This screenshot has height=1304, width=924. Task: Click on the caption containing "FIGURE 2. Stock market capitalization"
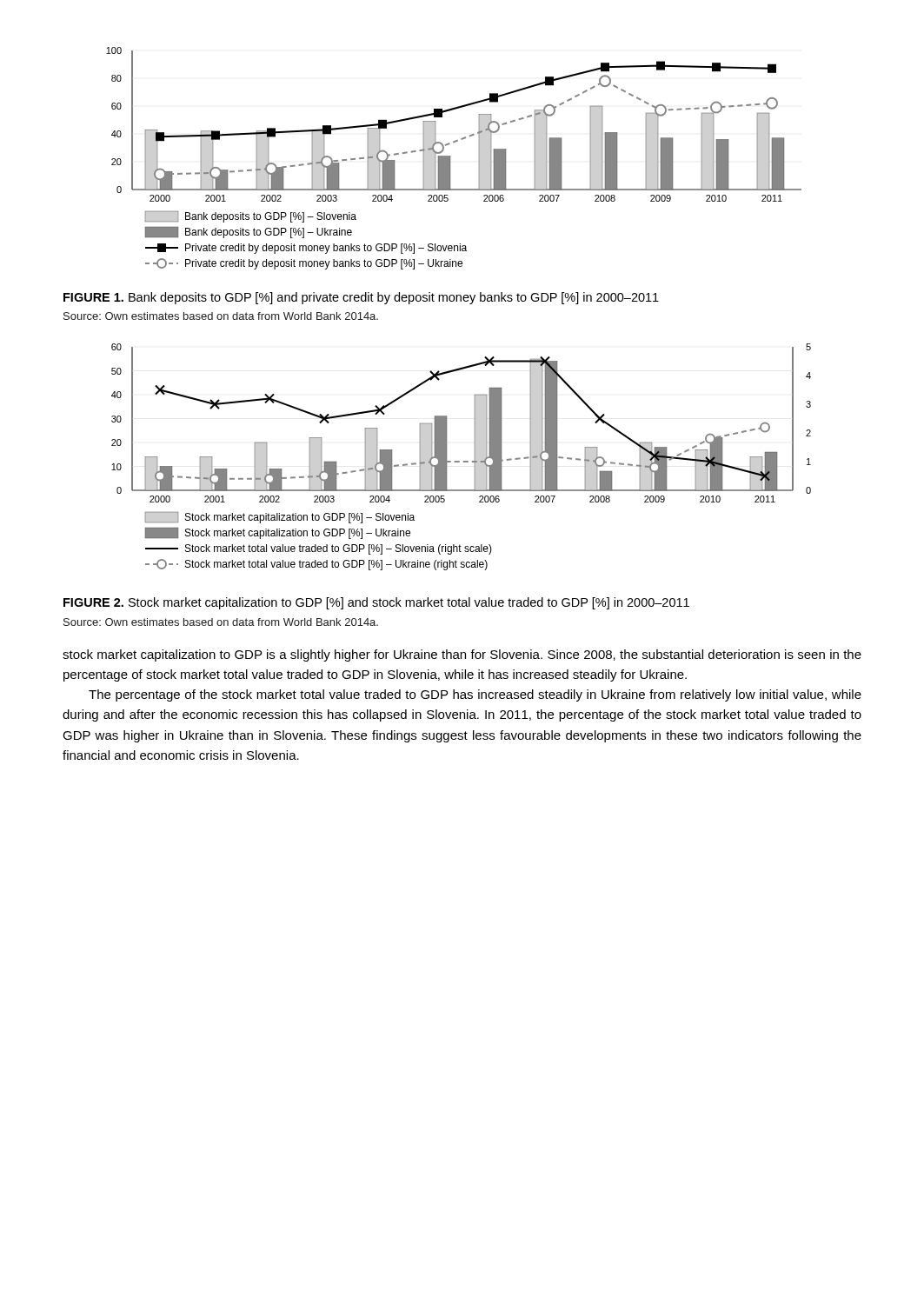click(x=376, y=603)
